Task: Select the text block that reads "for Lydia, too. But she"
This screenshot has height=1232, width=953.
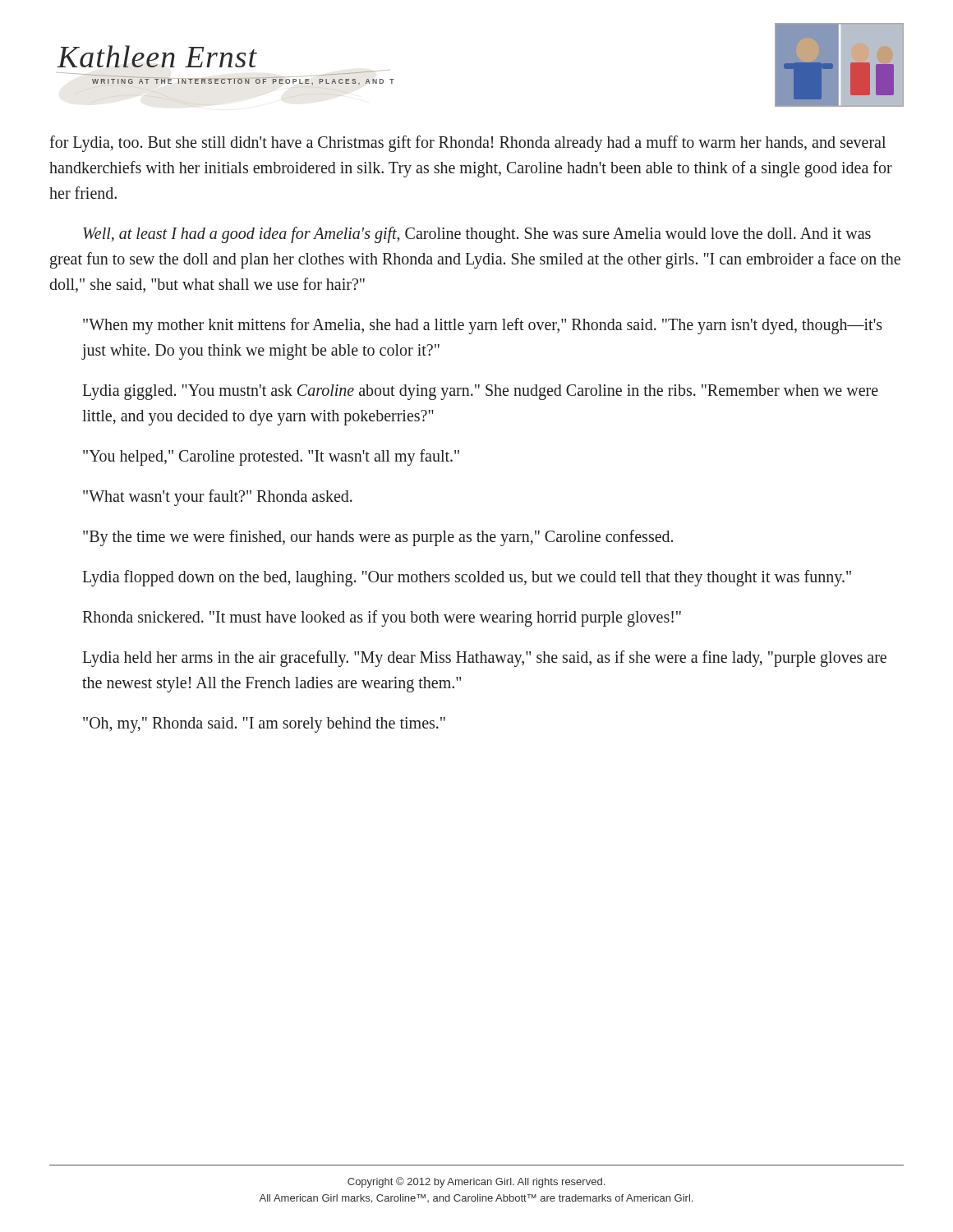Action: click(x=476, y=168)
